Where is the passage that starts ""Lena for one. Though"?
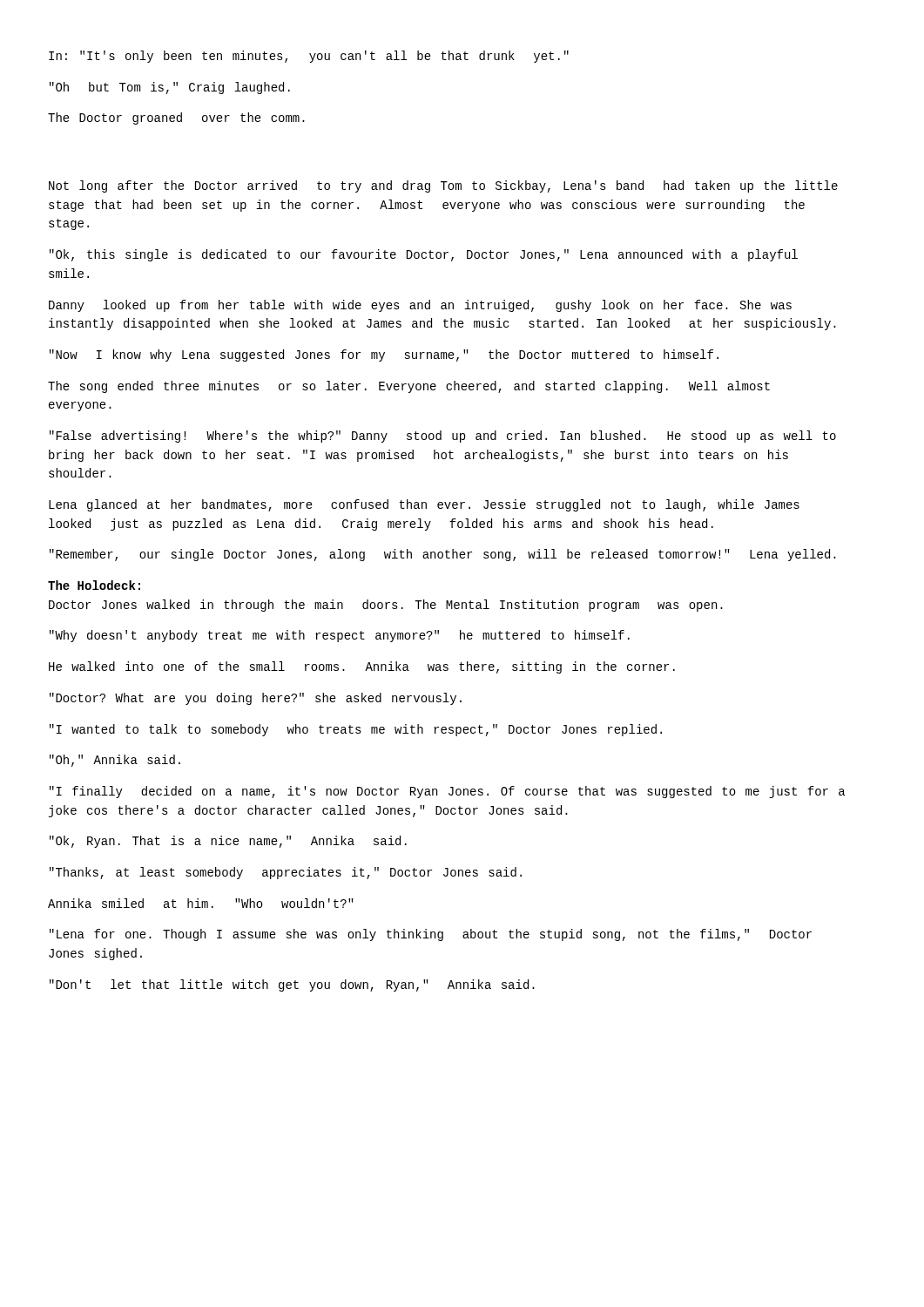Viewport: 924px width, 1307px height. [x=430, y=945]
